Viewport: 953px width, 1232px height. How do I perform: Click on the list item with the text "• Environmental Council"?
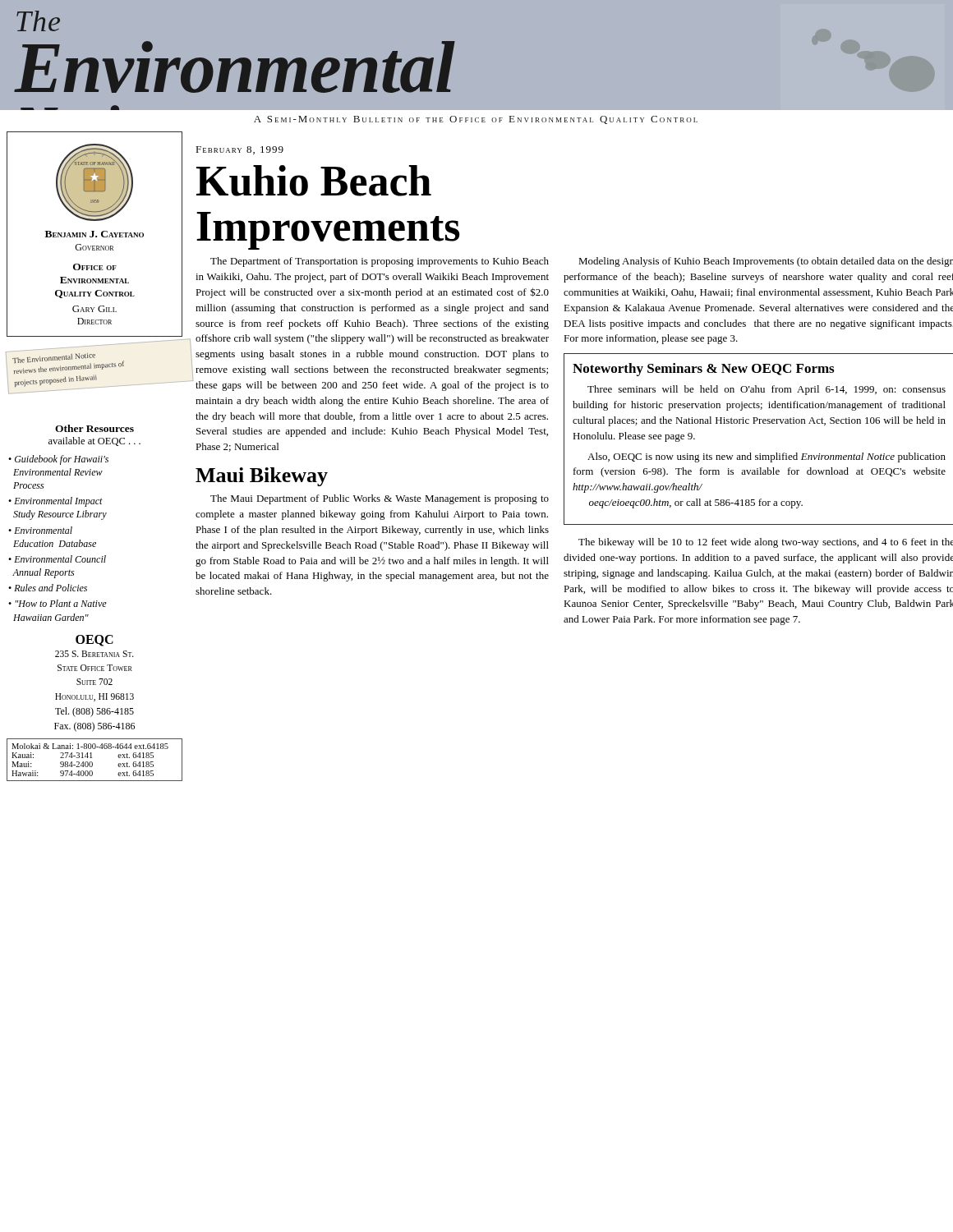tap(57, 566)
